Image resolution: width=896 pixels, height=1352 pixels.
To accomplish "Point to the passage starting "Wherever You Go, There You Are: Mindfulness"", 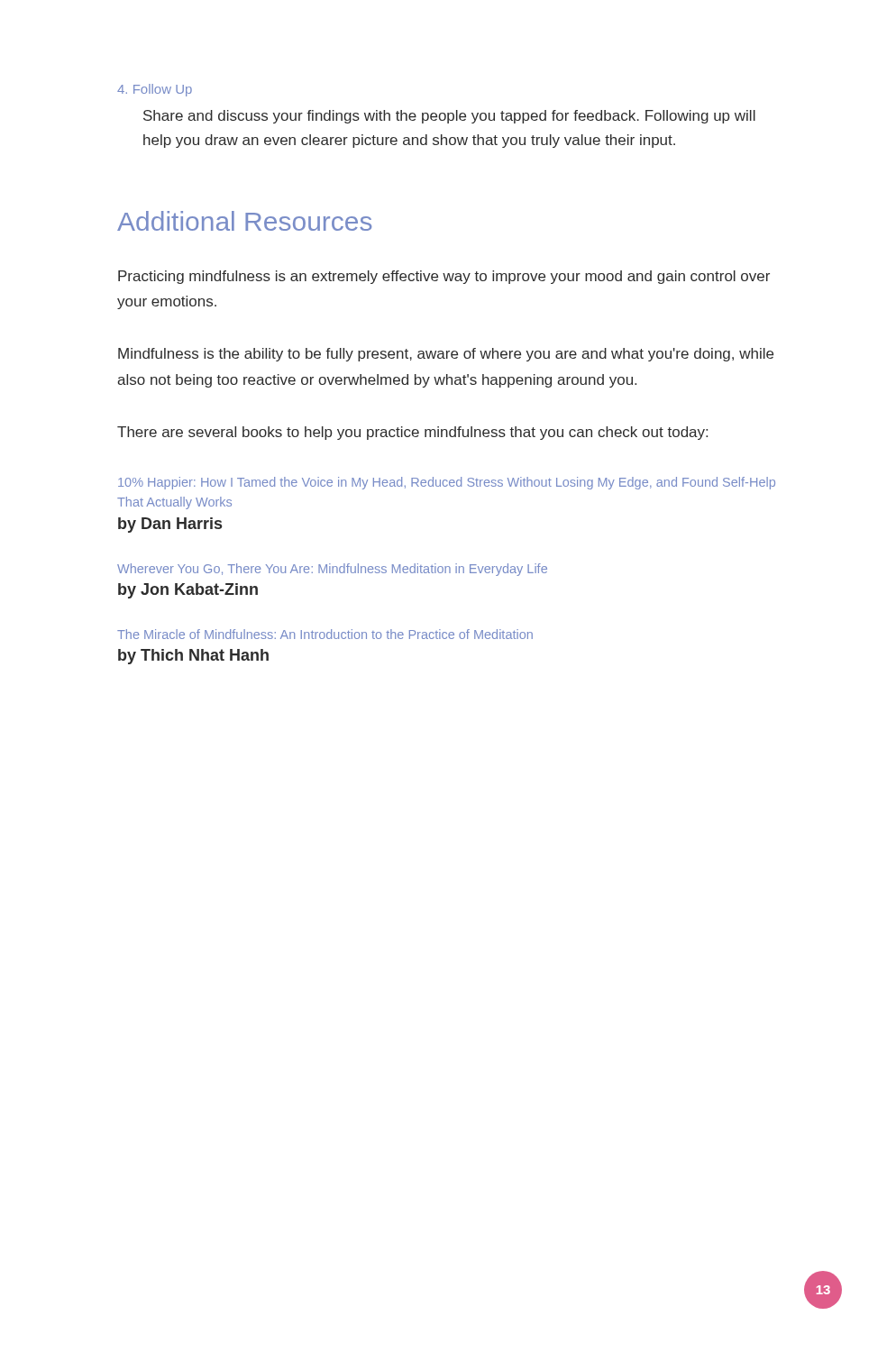I will pyautogui.click(x=448, y=579).
